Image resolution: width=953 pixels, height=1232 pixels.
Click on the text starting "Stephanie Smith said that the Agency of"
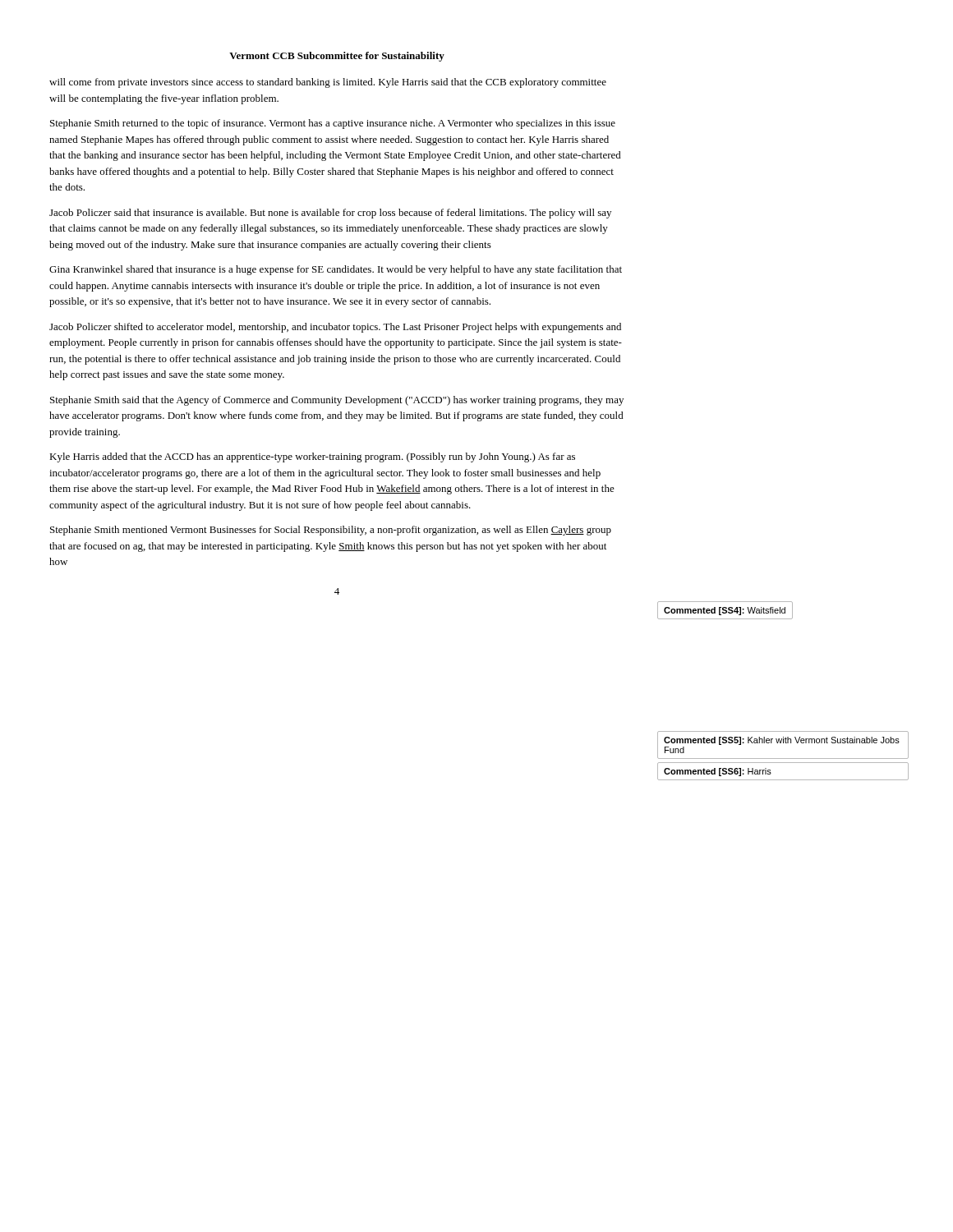click(x=337, y=415)
